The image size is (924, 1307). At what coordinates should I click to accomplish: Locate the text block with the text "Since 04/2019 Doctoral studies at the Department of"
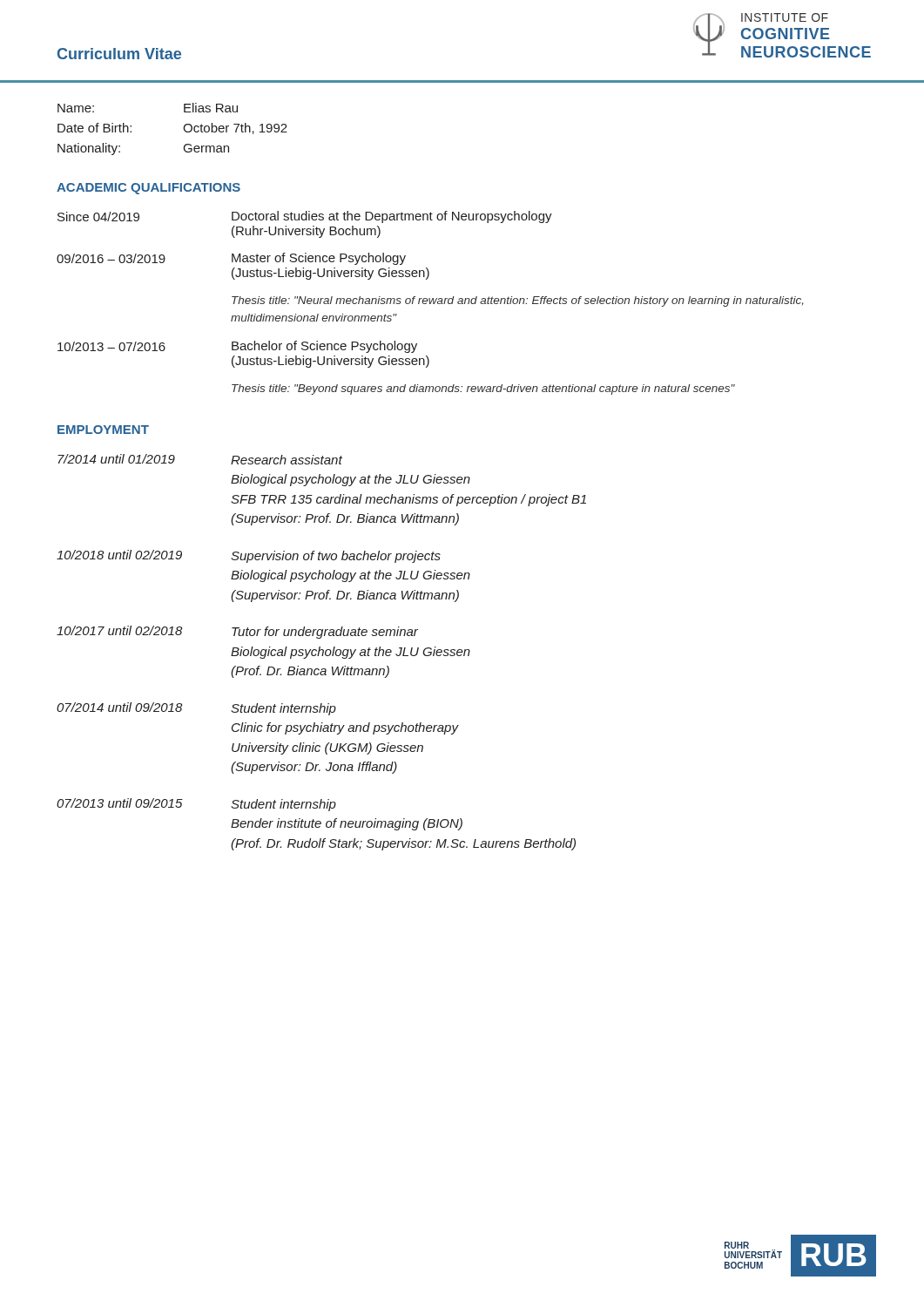(462, 223)
